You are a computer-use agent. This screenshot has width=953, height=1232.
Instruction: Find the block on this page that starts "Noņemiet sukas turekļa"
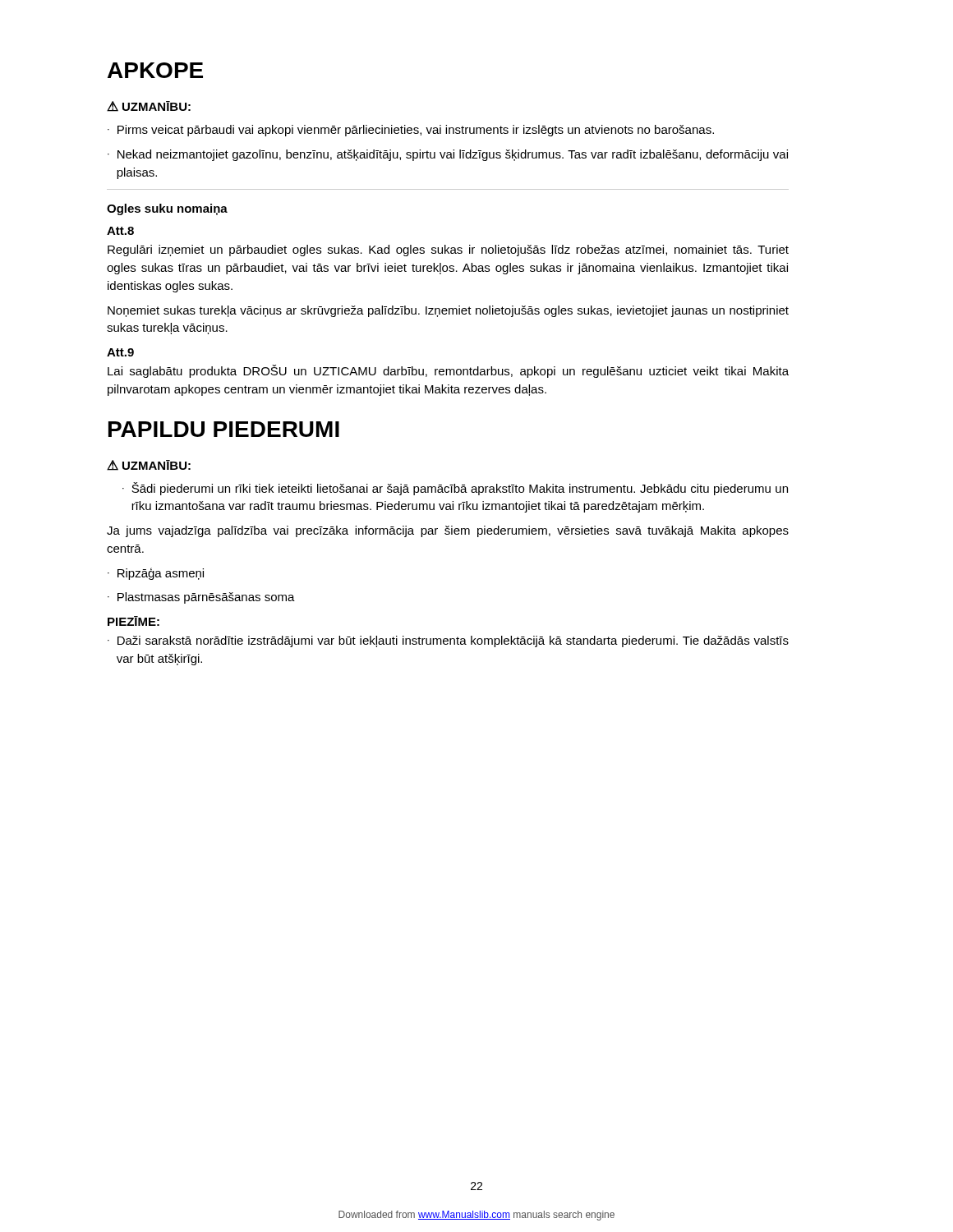coord(448,319)
